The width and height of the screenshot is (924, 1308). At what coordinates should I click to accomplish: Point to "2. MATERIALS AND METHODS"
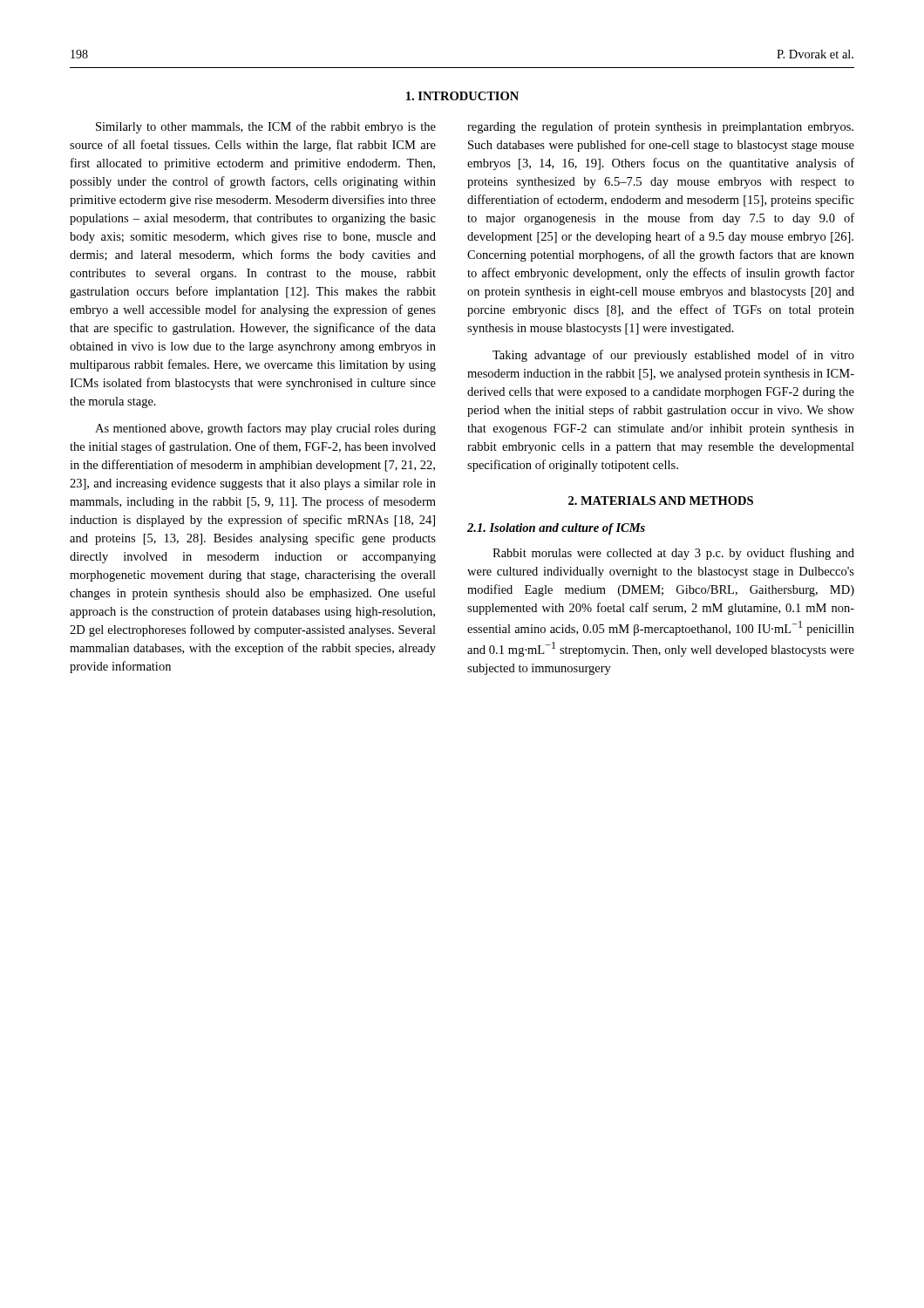click(661, 501)
